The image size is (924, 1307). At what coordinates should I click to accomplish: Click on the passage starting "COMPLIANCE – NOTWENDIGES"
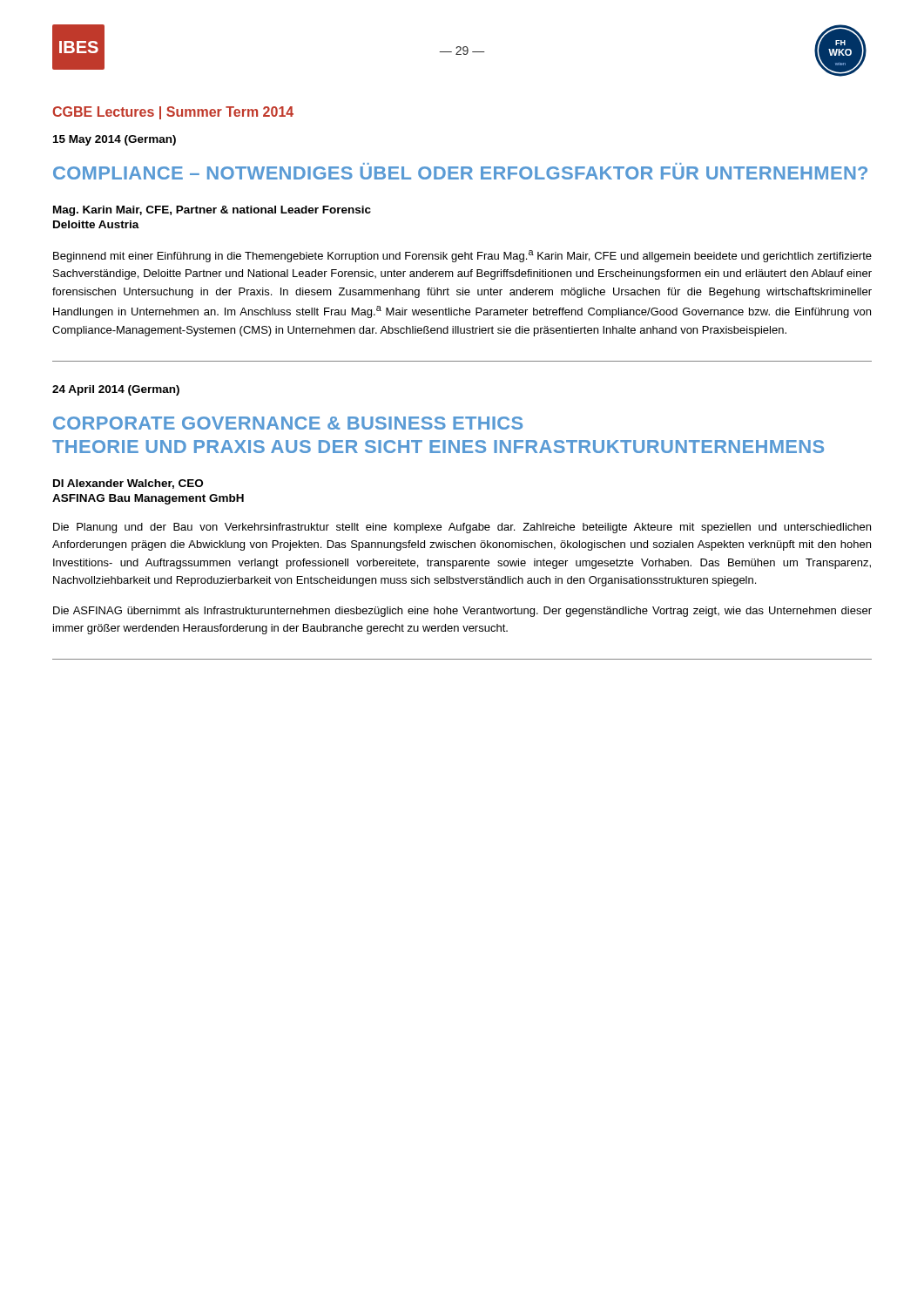pyautogui.click(x=461, y=173)
